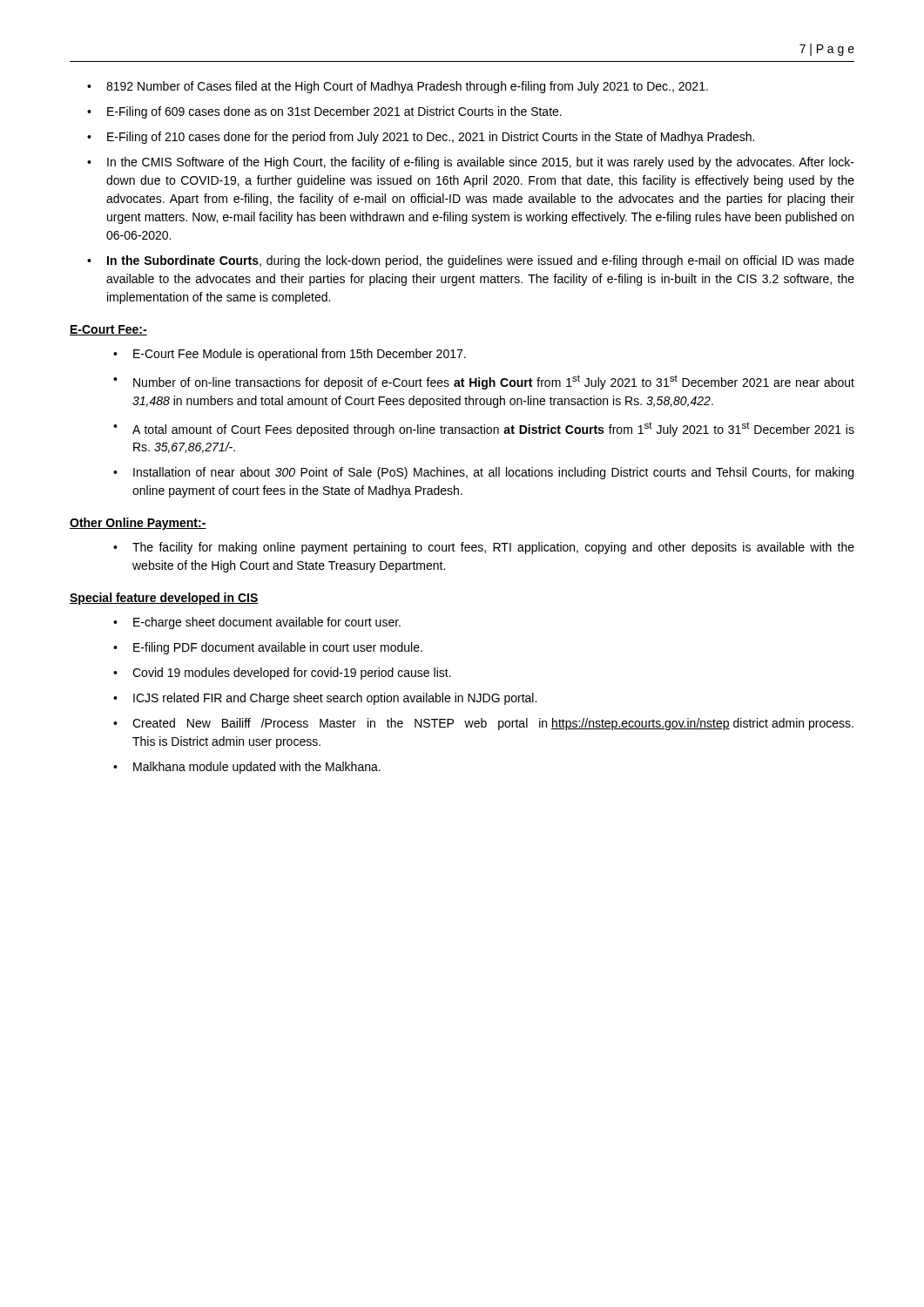This screenshot has height=1307, width=924.
Task: Point to the block beginning "In the Subordinate Courts, during the lock-down period,"
Action: point(480,279)
